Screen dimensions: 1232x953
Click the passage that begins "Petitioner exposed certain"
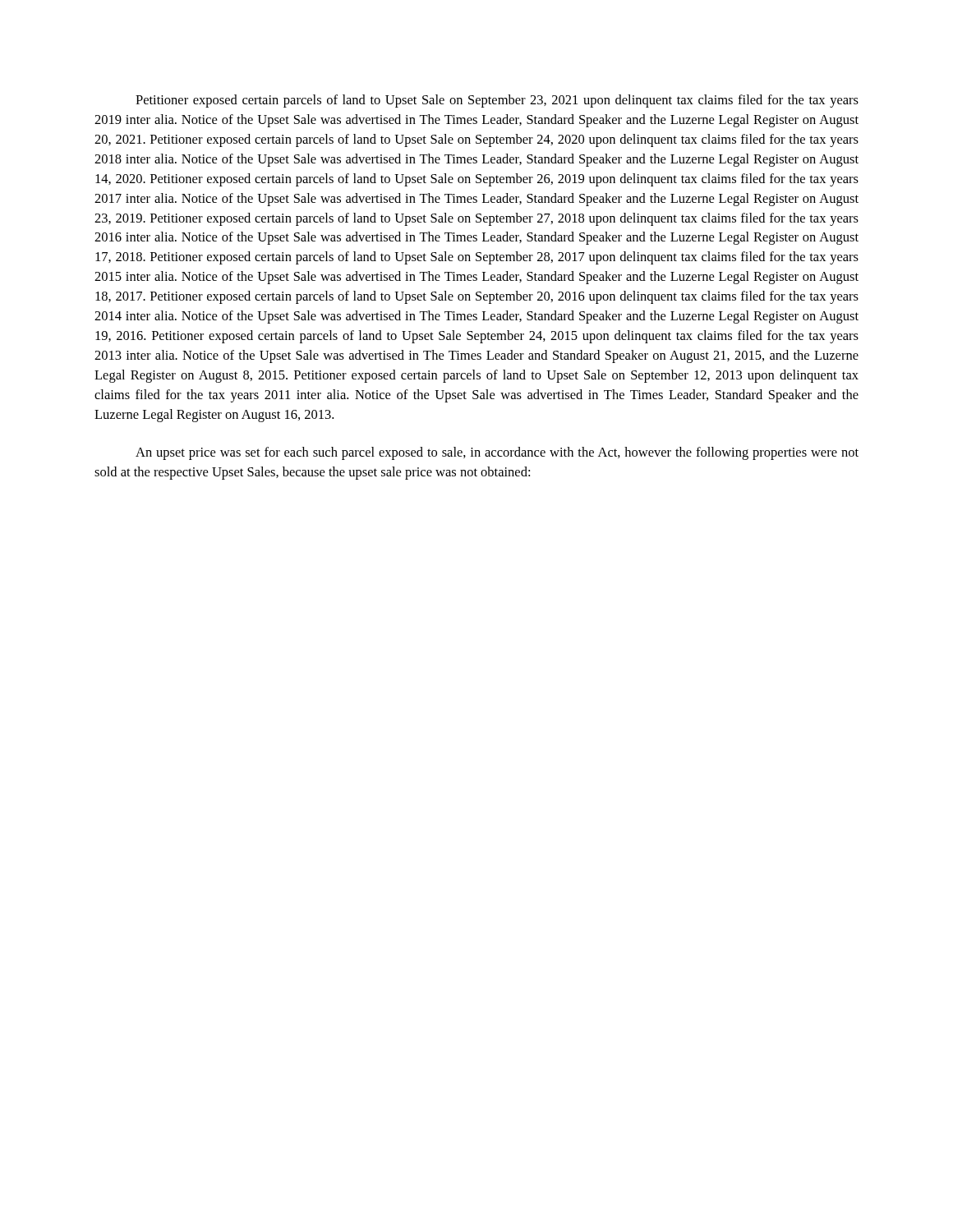click(x=476, y=257)
